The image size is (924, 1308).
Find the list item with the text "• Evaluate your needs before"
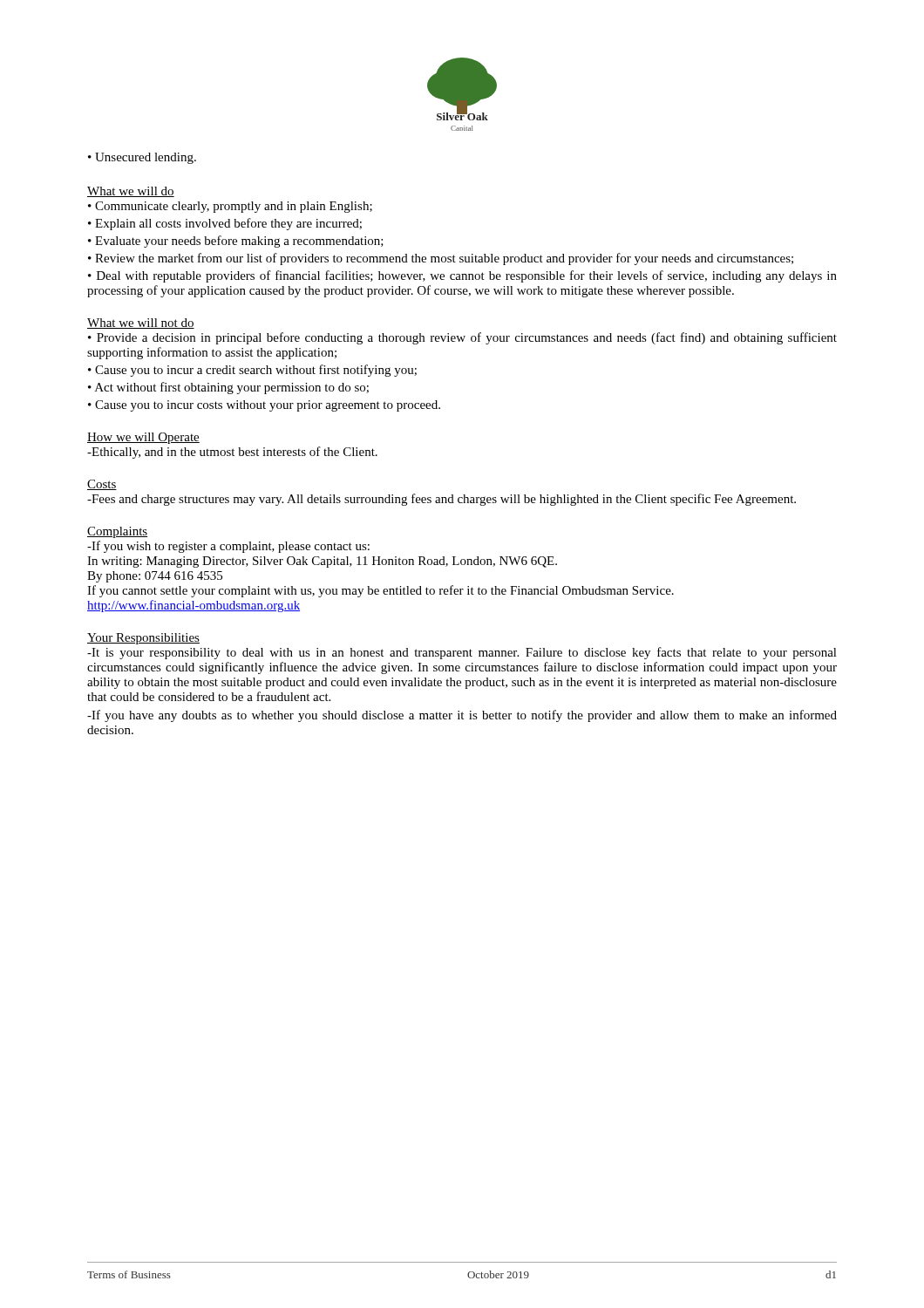[x=236, y=241]
